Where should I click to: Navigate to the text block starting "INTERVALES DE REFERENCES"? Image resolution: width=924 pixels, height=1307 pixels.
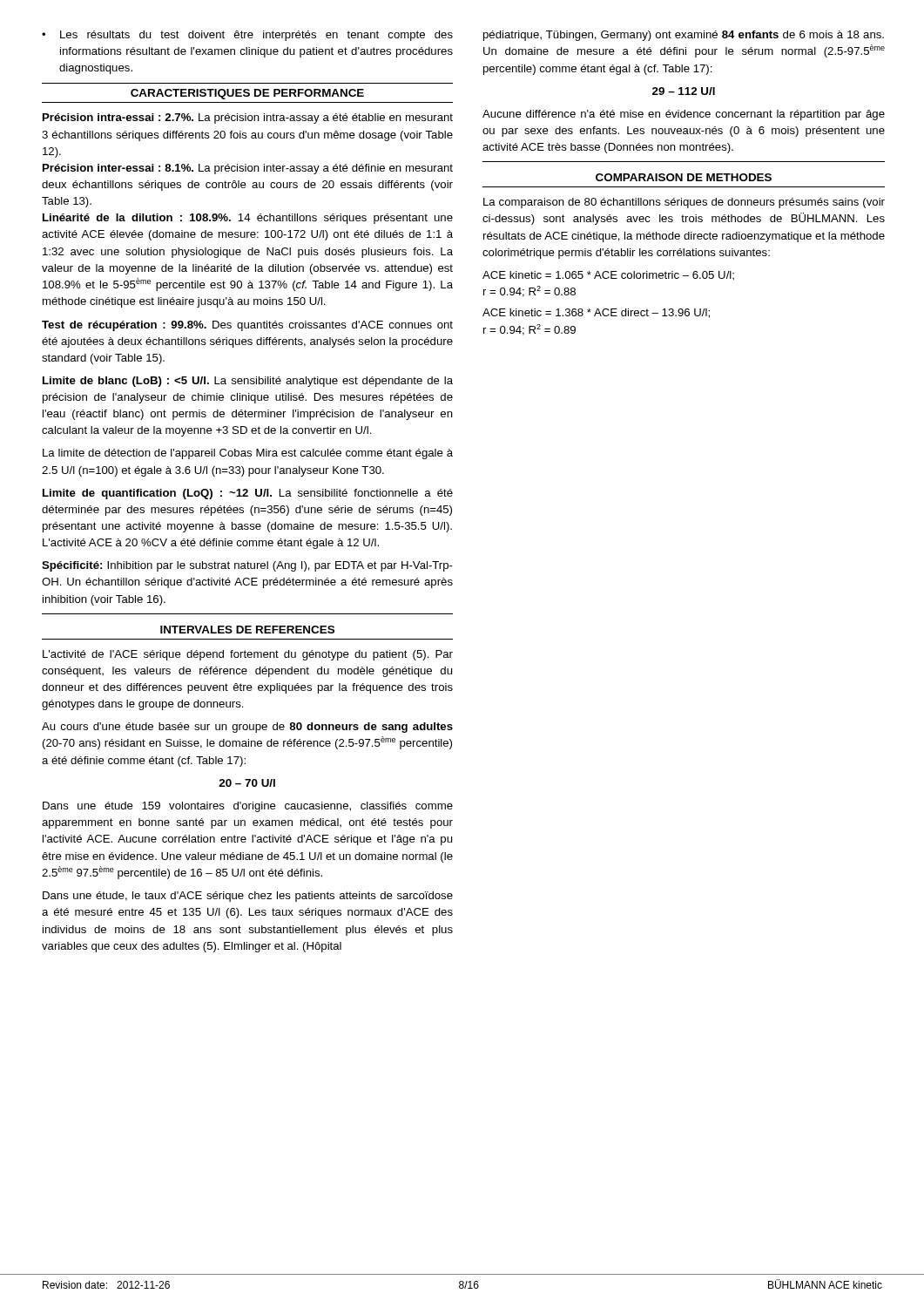[x=247, y=629]
